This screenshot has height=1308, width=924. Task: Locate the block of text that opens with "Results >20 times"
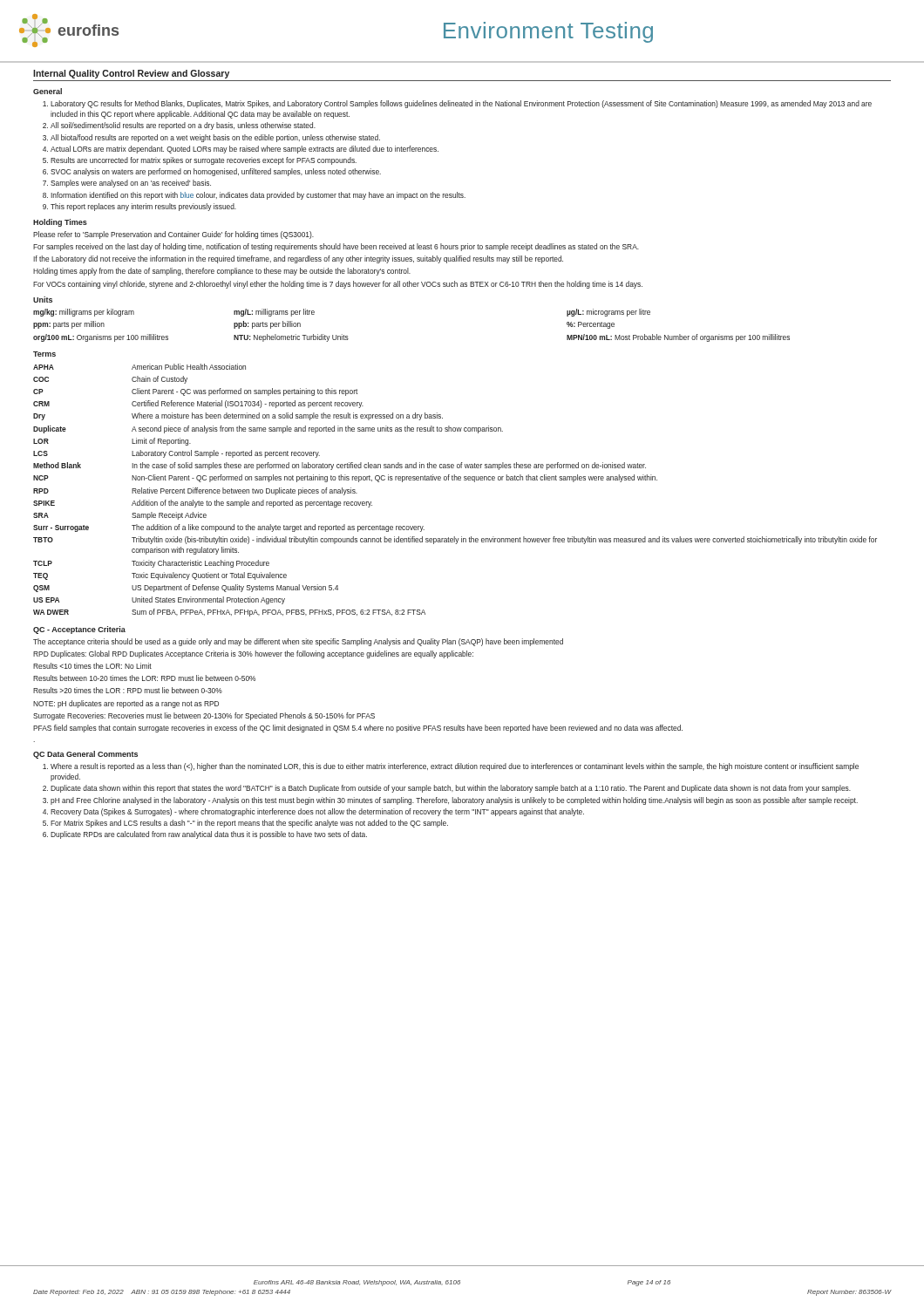pyautogui.click(x=128, y=691)
